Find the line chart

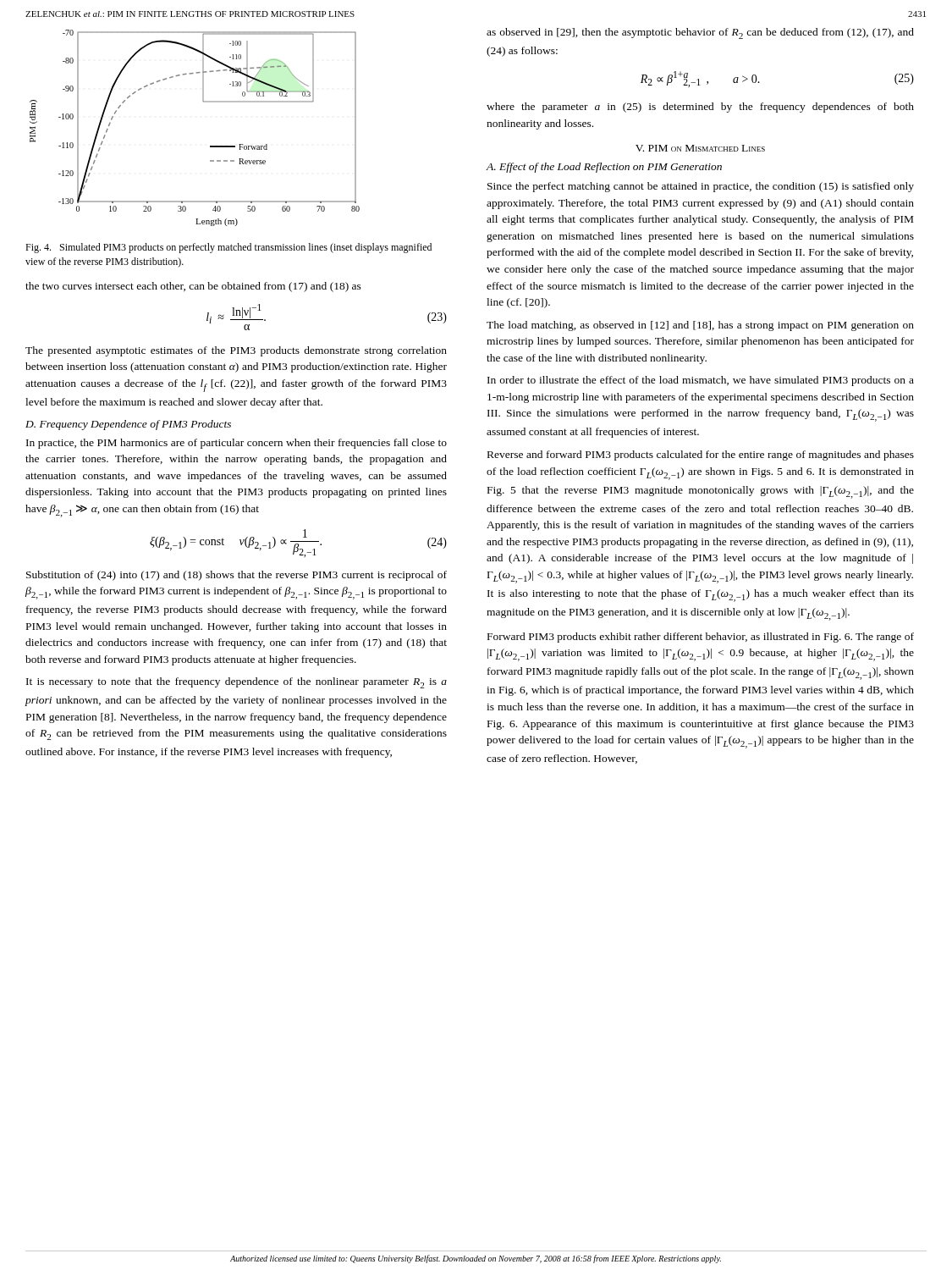(x=236, y=130)
